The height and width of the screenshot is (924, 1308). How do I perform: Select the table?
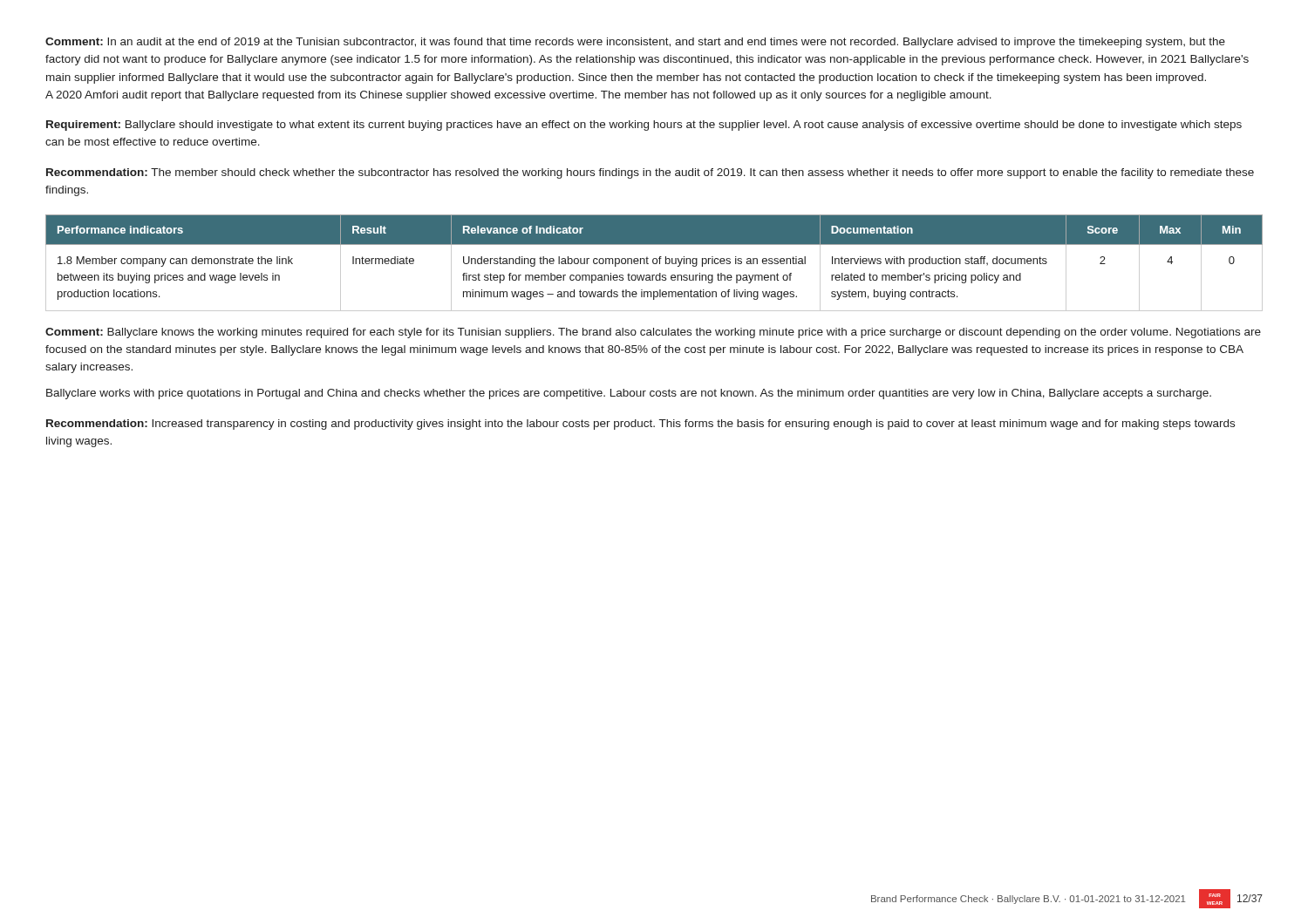654,263
